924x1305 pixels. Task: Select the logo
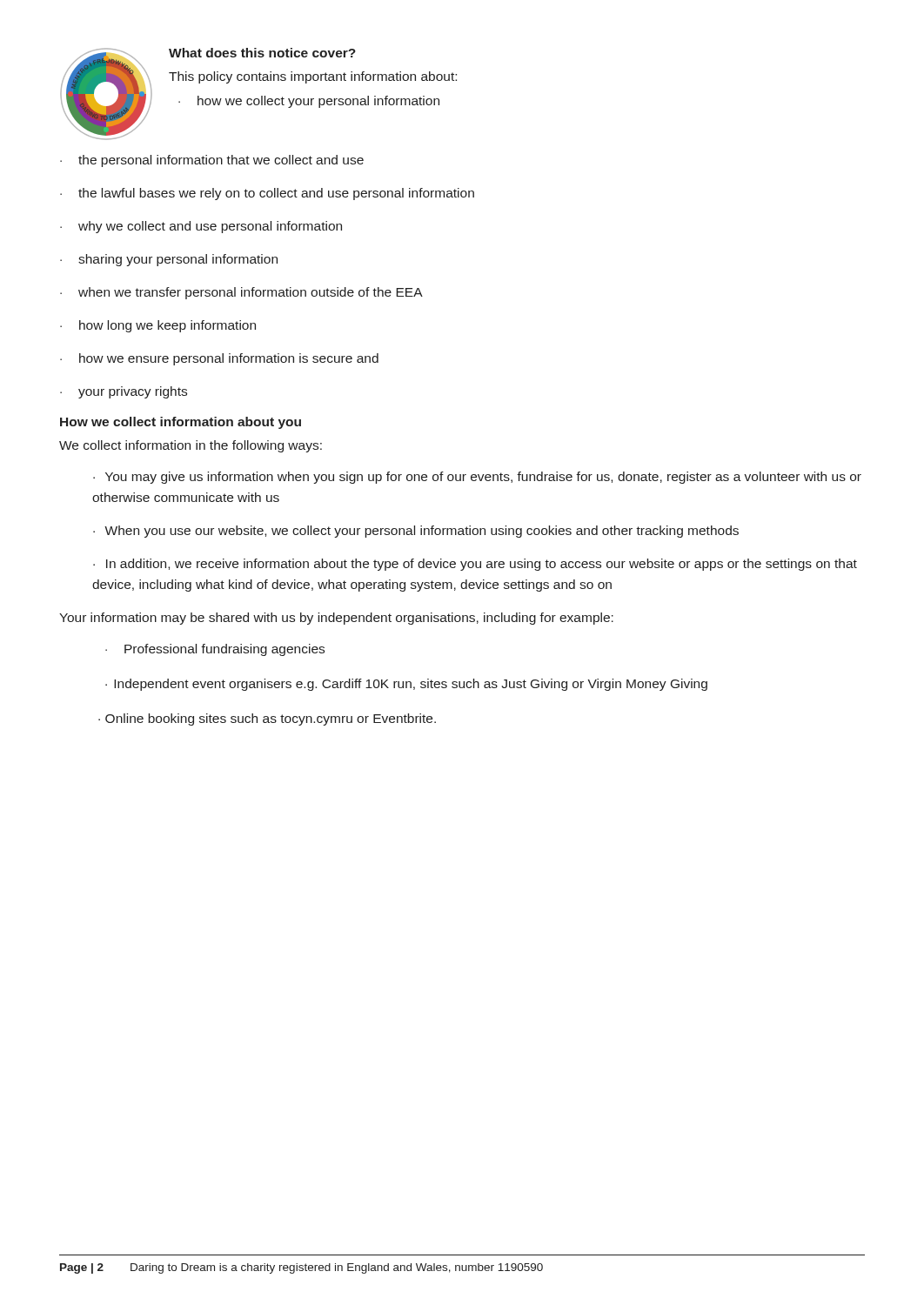coord(106,94)
